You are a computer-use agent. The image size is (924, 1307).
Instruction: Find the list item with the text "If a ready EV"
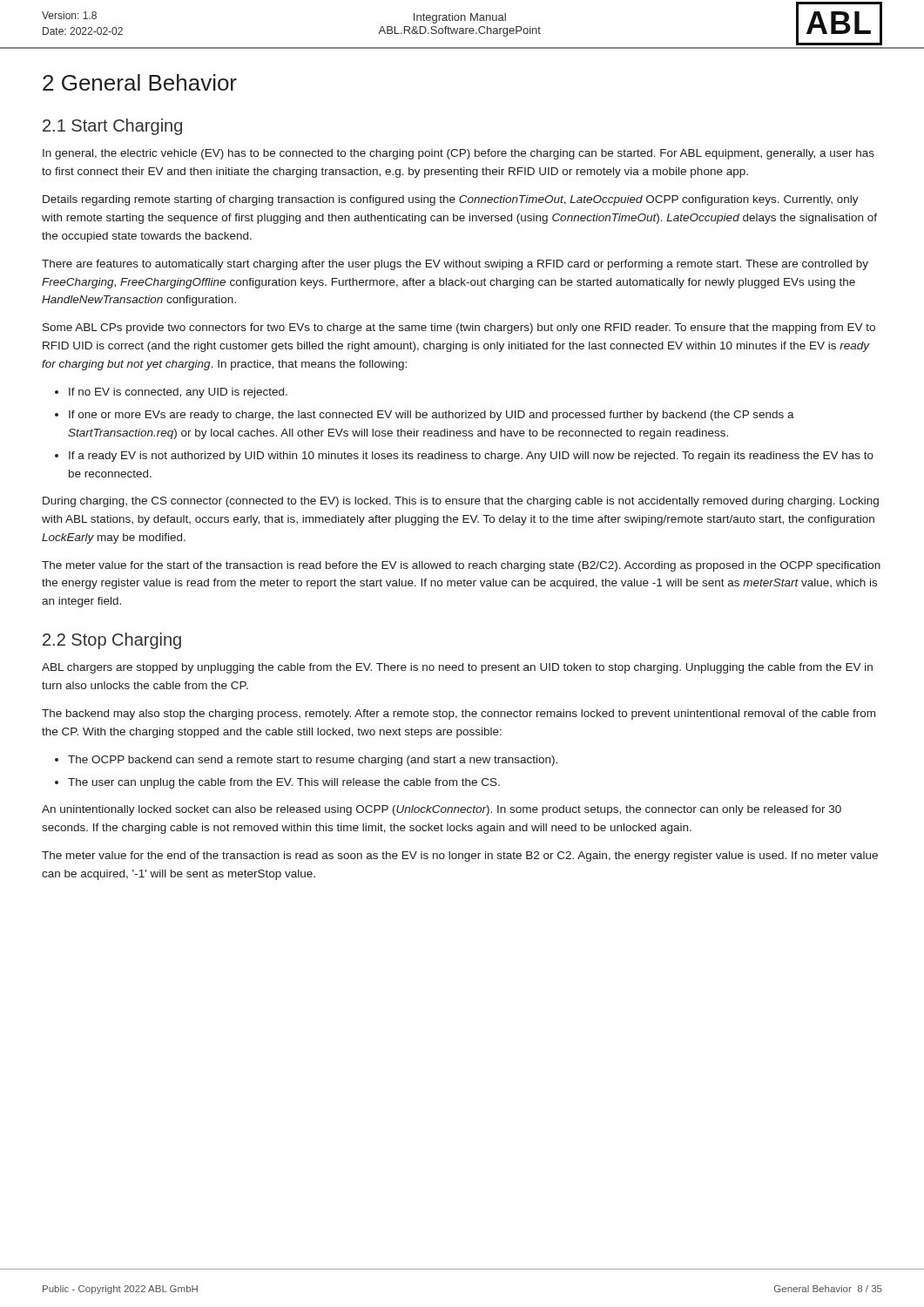click(x=471, y=464)
